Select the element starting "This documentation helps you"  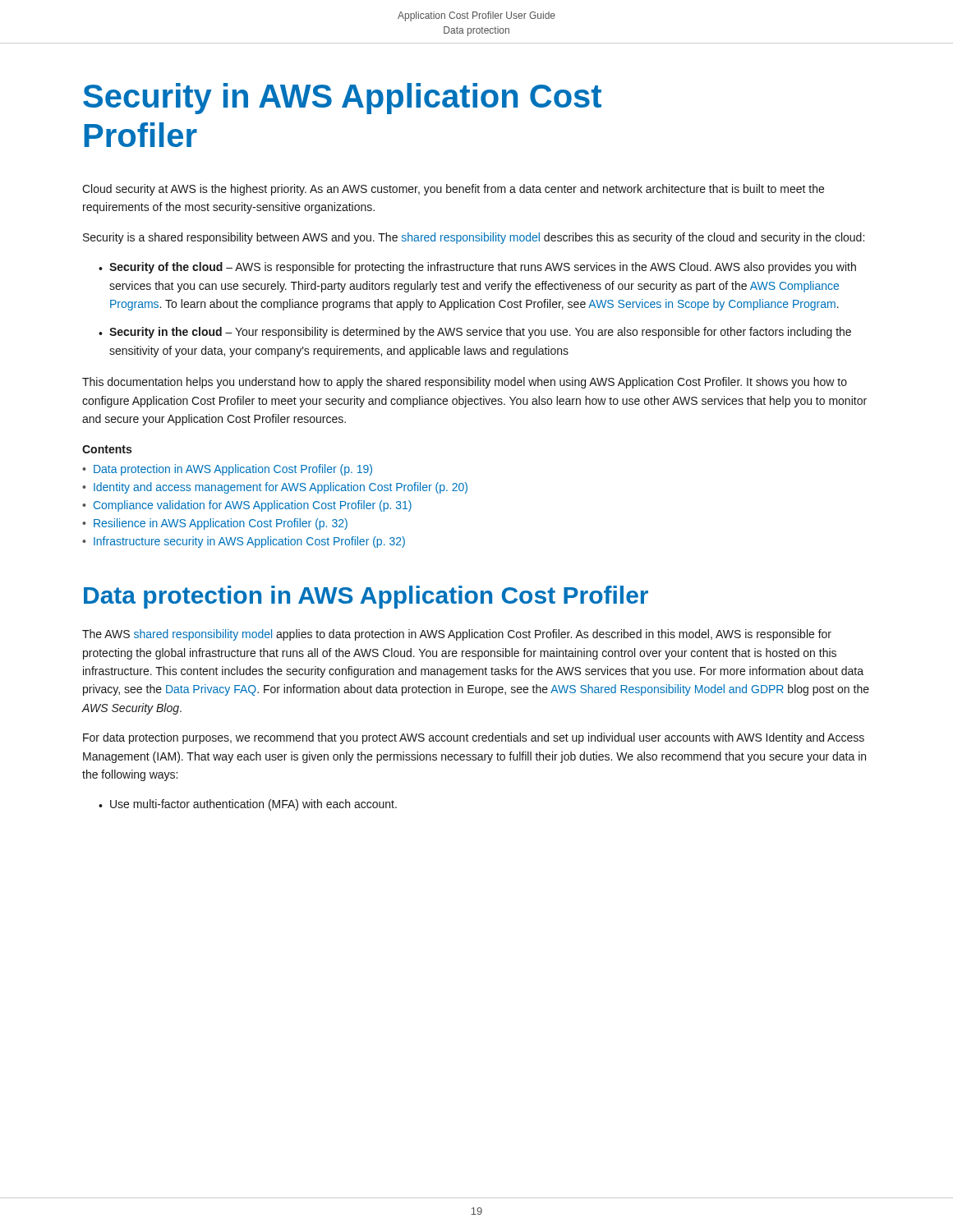[x=474, y=400]
